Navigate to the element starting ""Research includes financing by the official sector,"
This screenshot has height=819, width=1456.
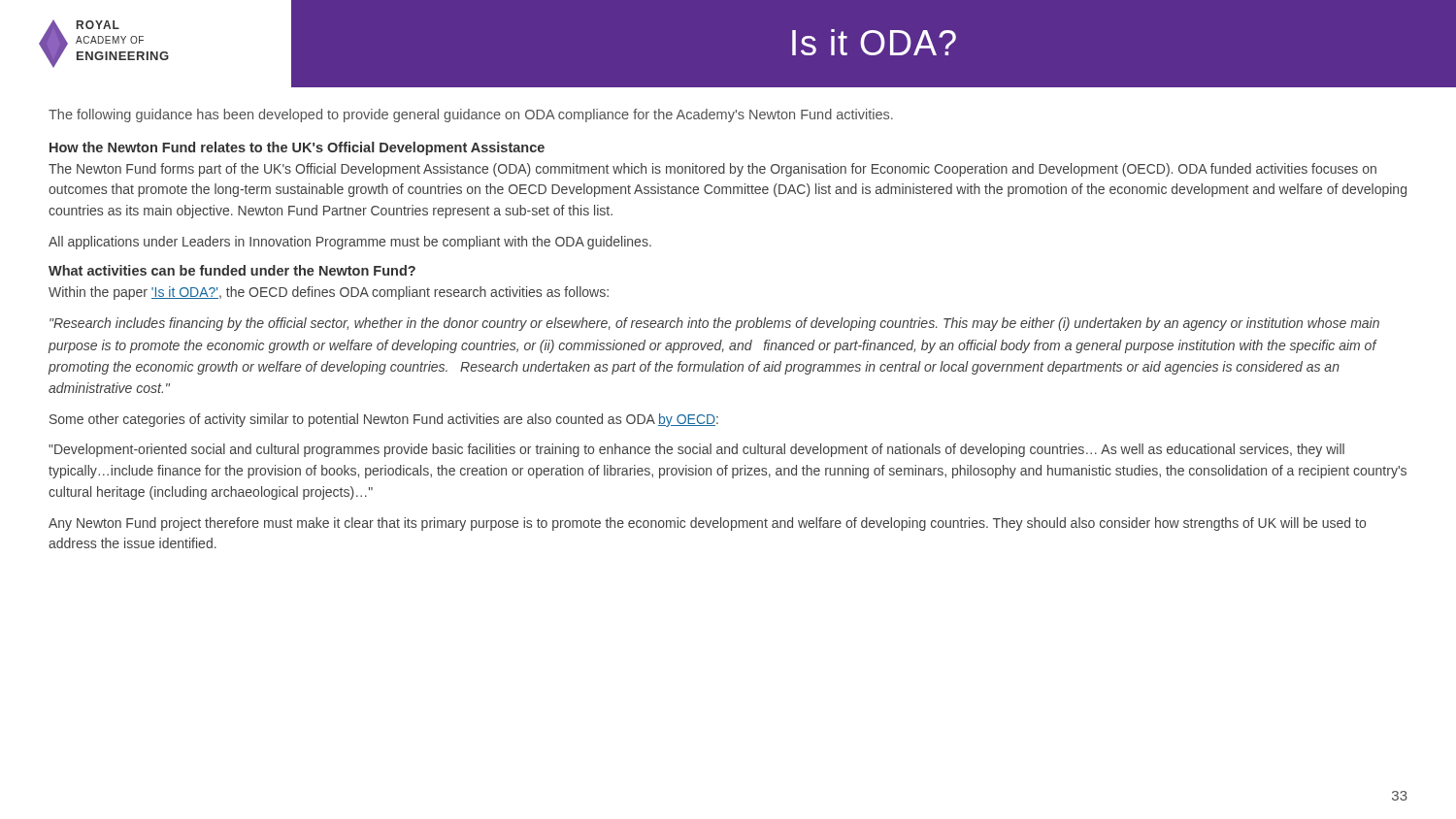coord(714,356)
